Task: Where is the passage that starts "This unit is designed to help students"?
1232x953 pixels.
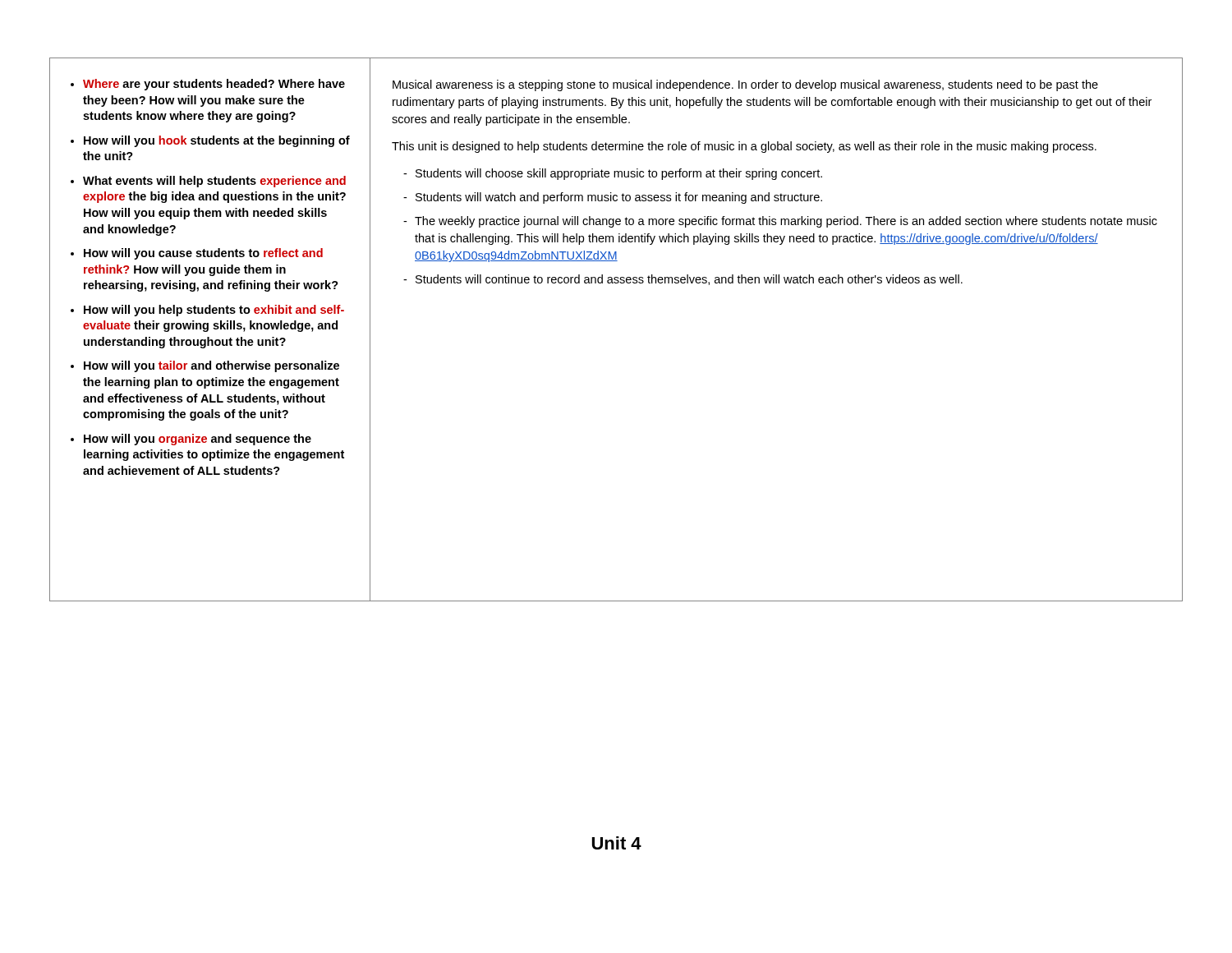Action: pyautogui.click(x=776, y=147)
